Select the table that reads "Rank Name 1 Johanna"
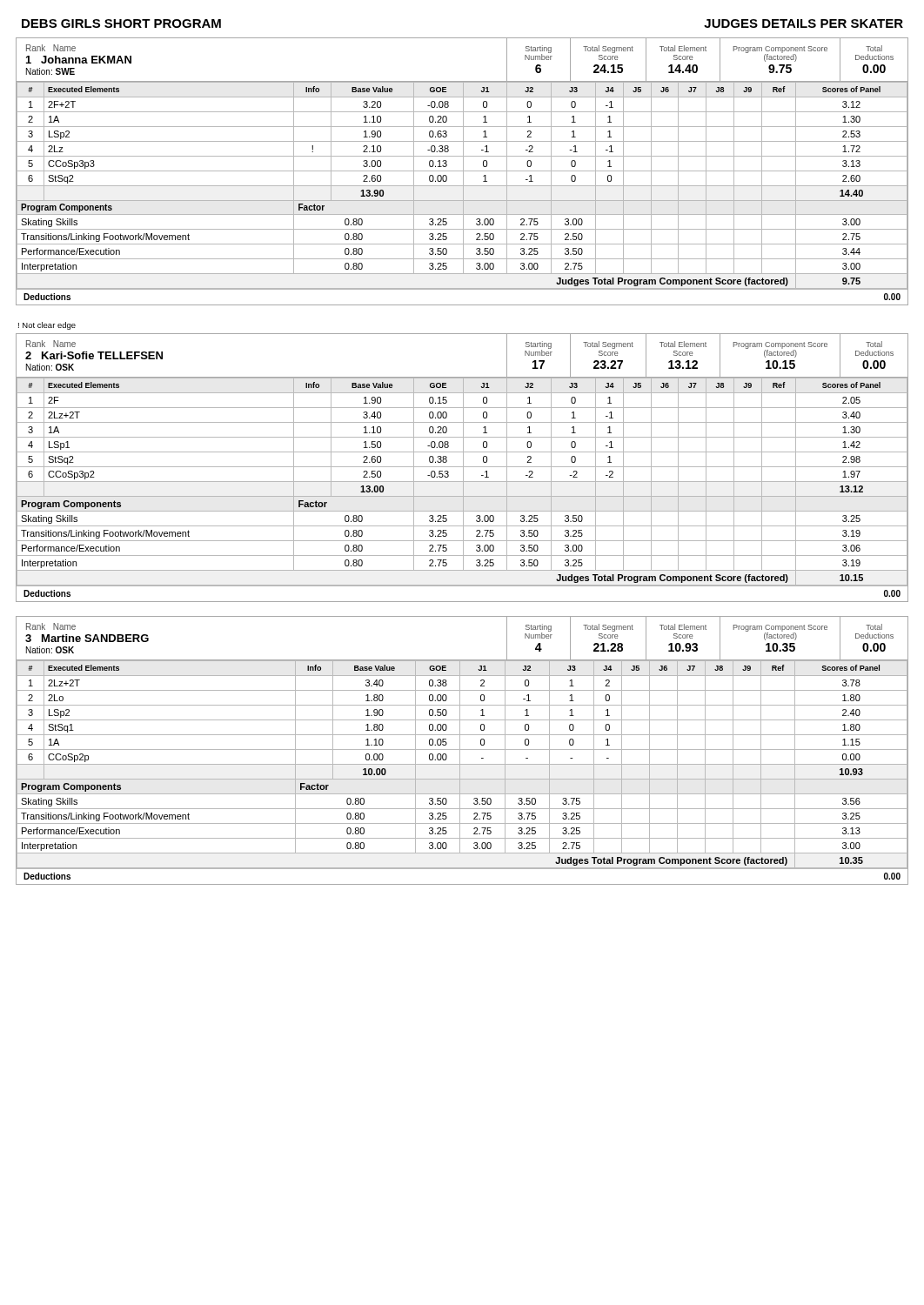Image resolution: width=924 pixels, height=1305 pixels. tap(462, 171)
